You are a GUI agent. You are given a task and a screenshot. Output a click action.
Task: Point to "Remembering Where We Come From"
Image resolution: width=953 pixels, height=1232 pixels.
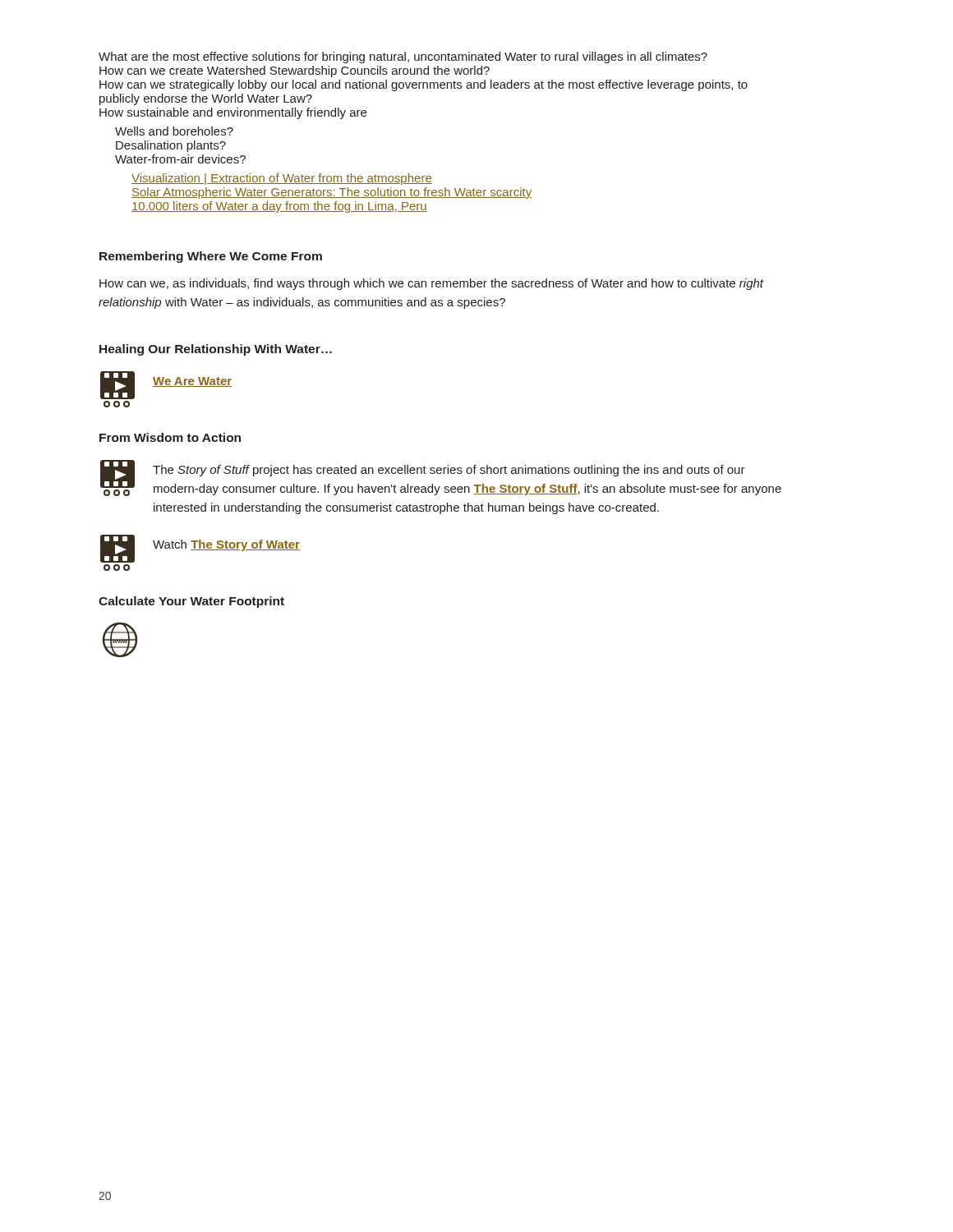coord(211,256)
